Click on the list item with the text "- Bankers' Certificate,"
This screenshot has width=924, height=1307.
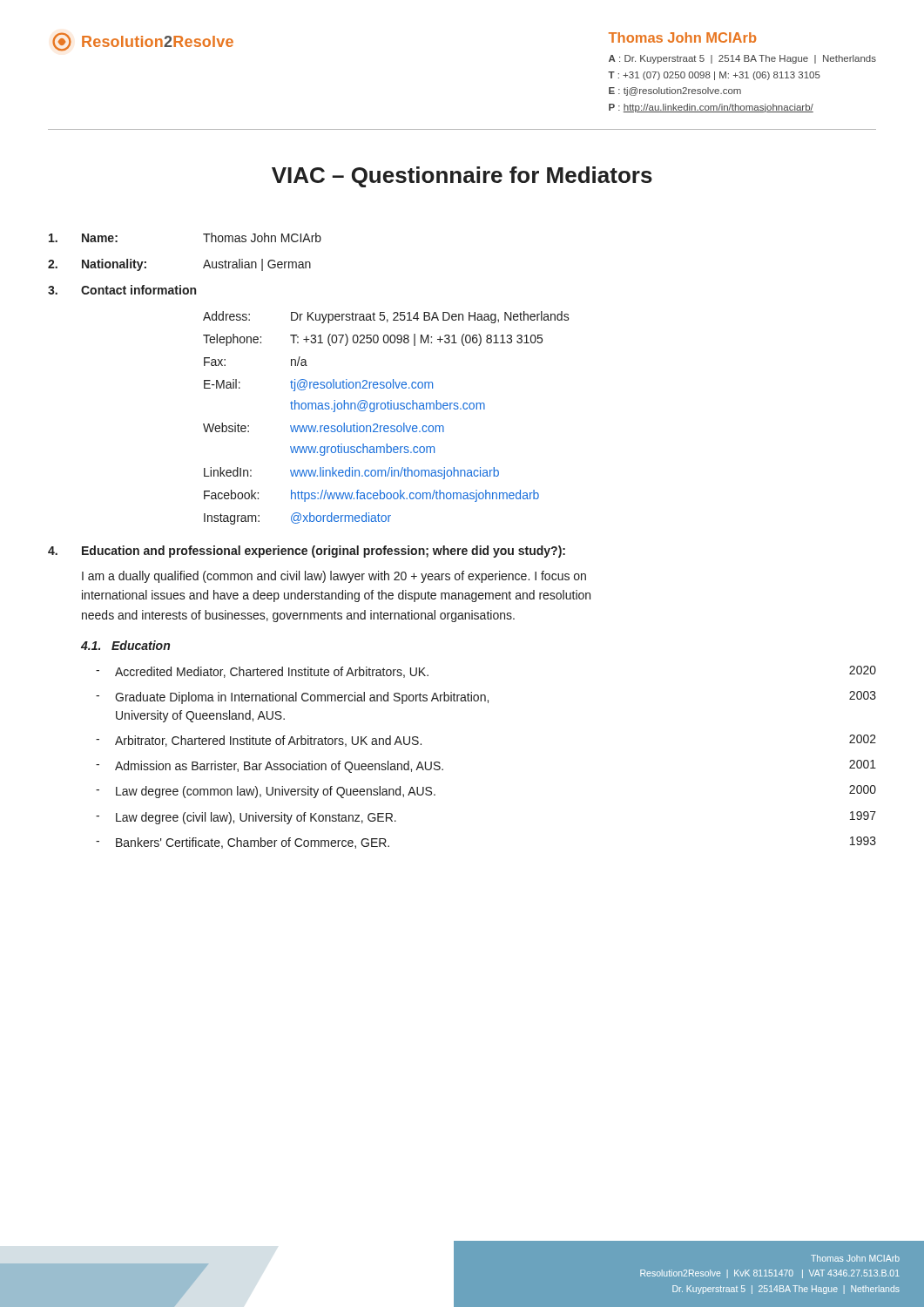point(251,842)
